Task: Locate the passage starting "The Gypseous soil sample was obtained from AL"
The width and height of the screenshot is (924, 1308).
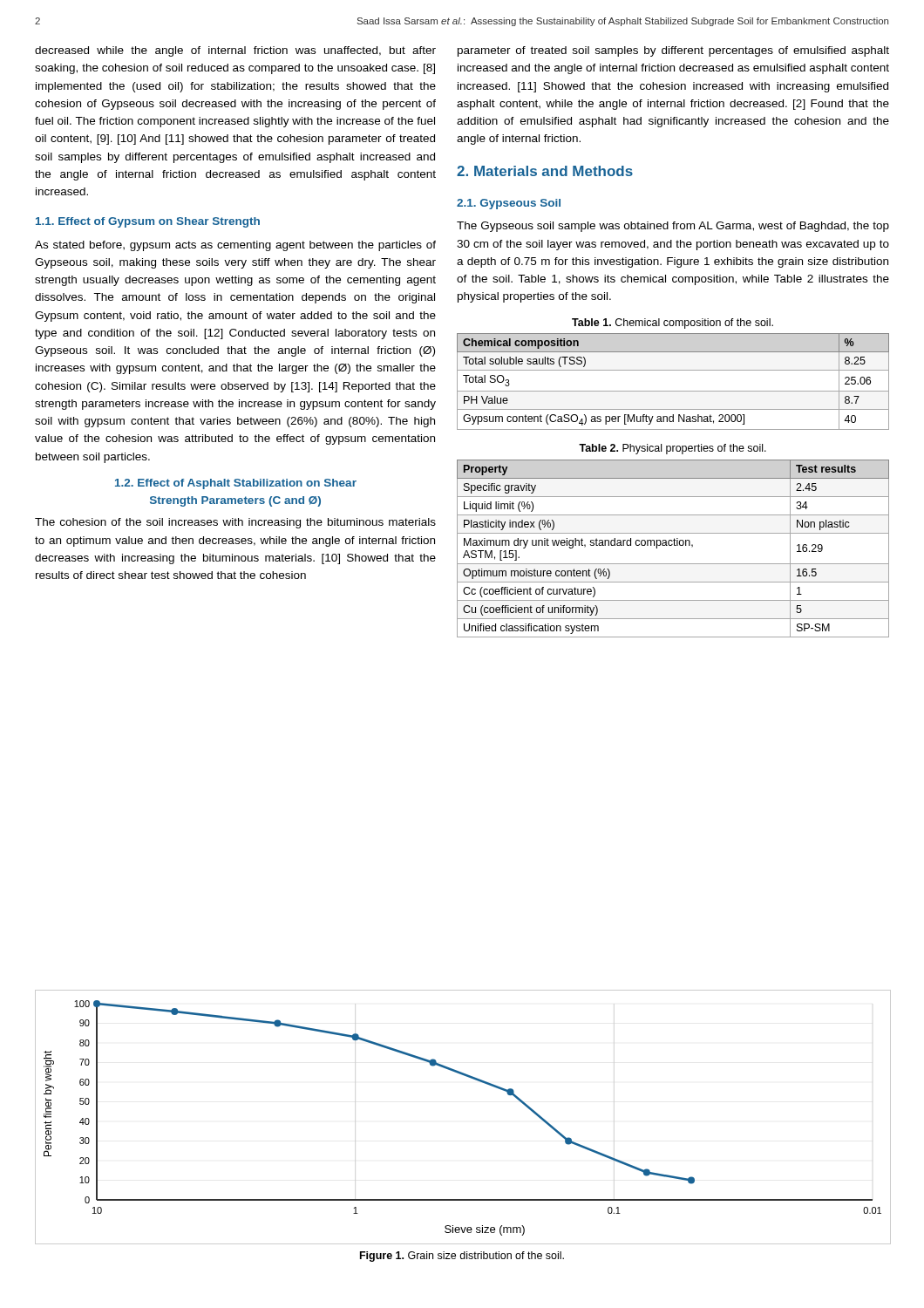Action: (673, 262)
